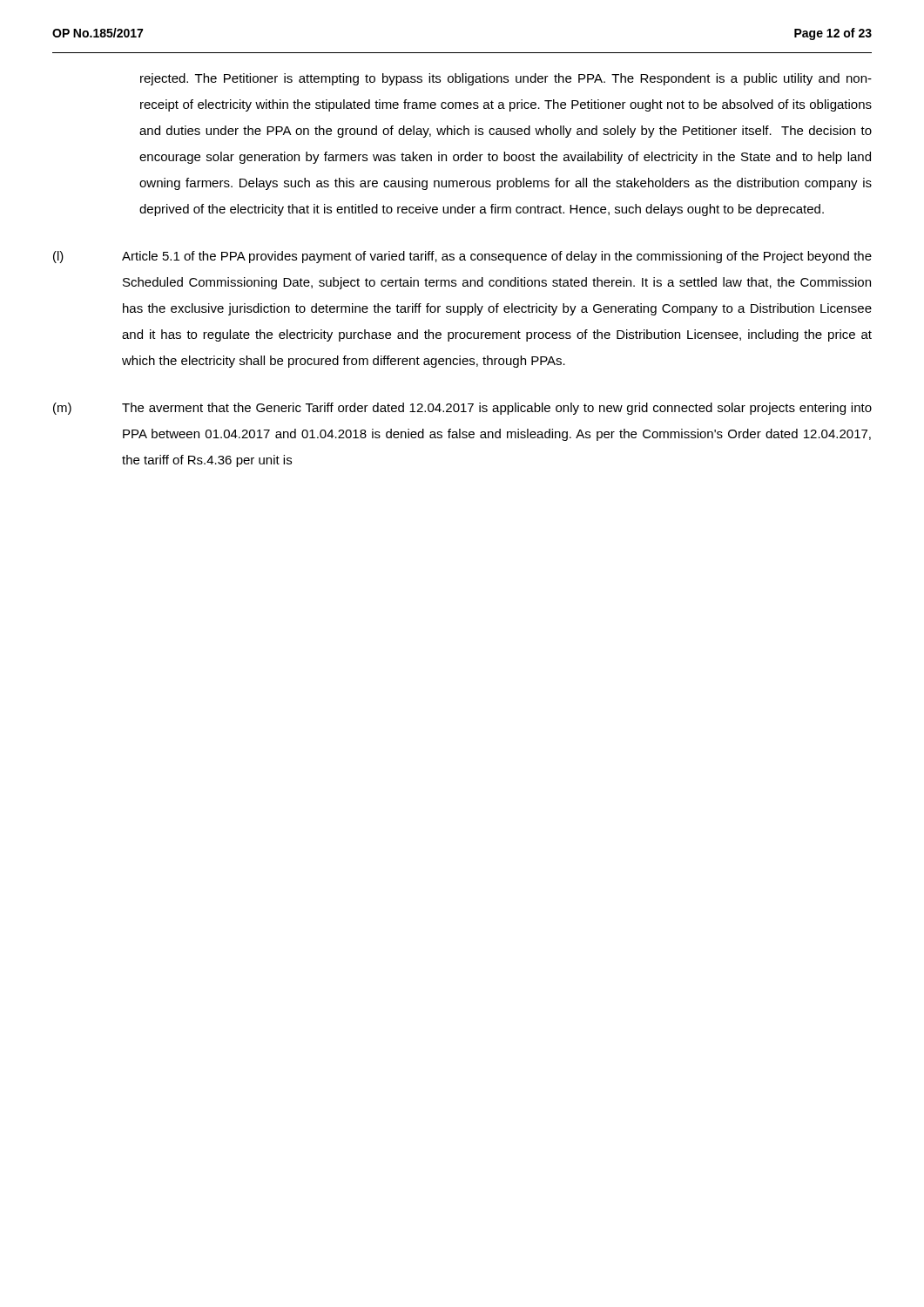Viewport: 924px width, 1307px height.
Task: Find the region starting "(l) Article 5.1 of the"
Action: pos(462,308)
